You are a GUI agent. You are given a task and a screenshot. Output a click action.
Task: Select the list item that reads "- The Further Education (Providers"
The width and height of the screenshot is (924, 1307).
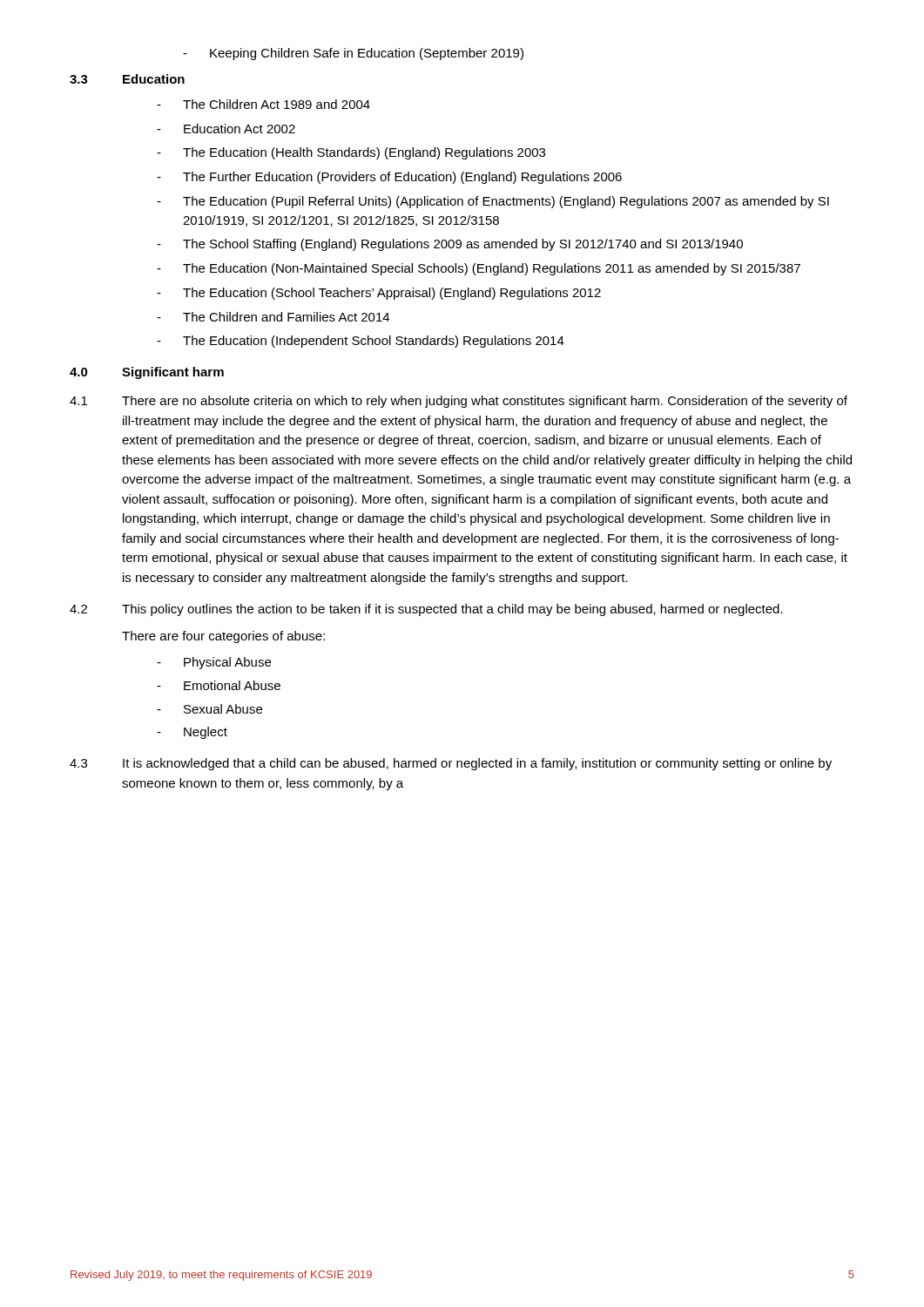point(390,177)
